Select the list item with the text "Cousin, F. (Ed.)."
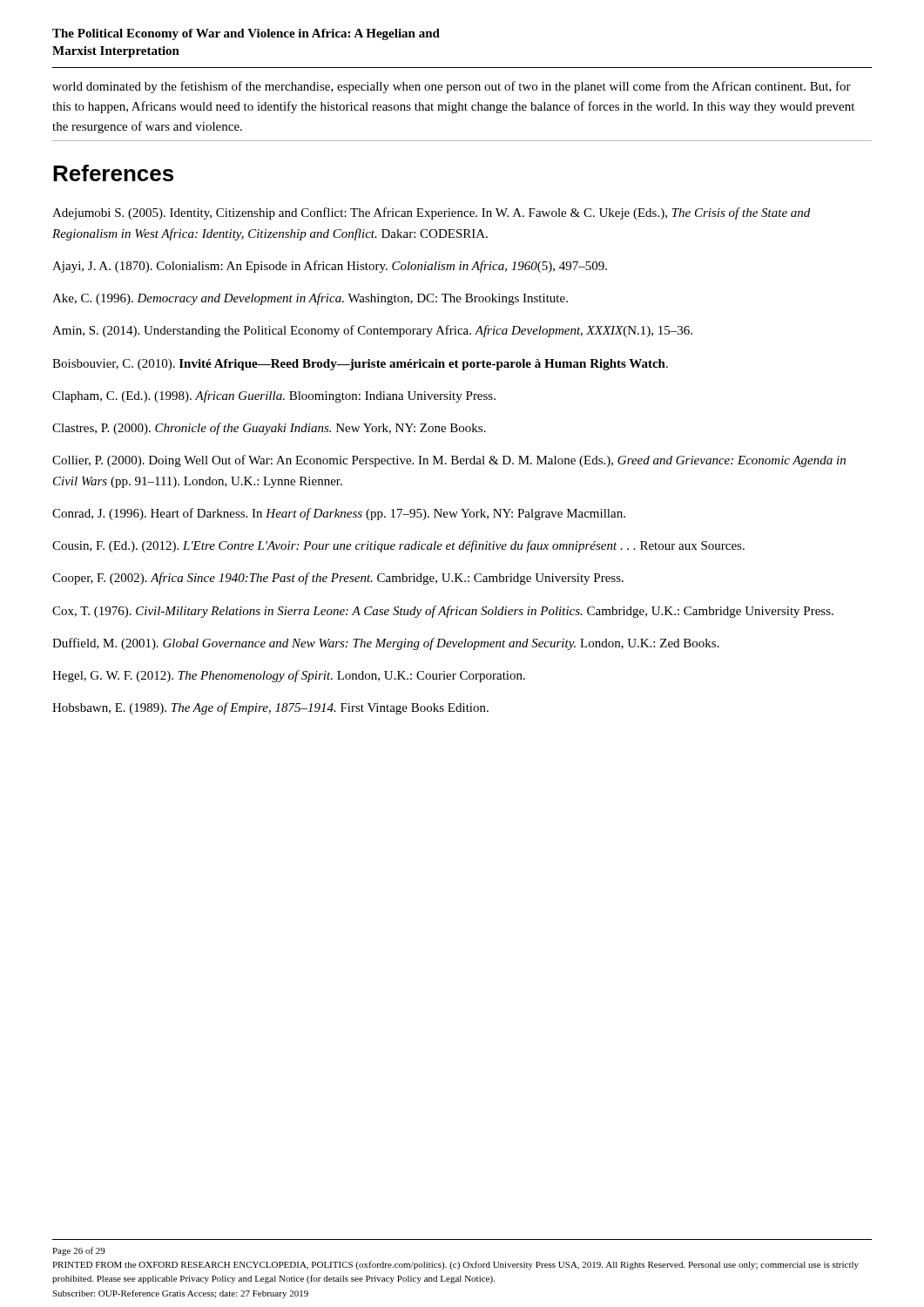 click(399, 545)
